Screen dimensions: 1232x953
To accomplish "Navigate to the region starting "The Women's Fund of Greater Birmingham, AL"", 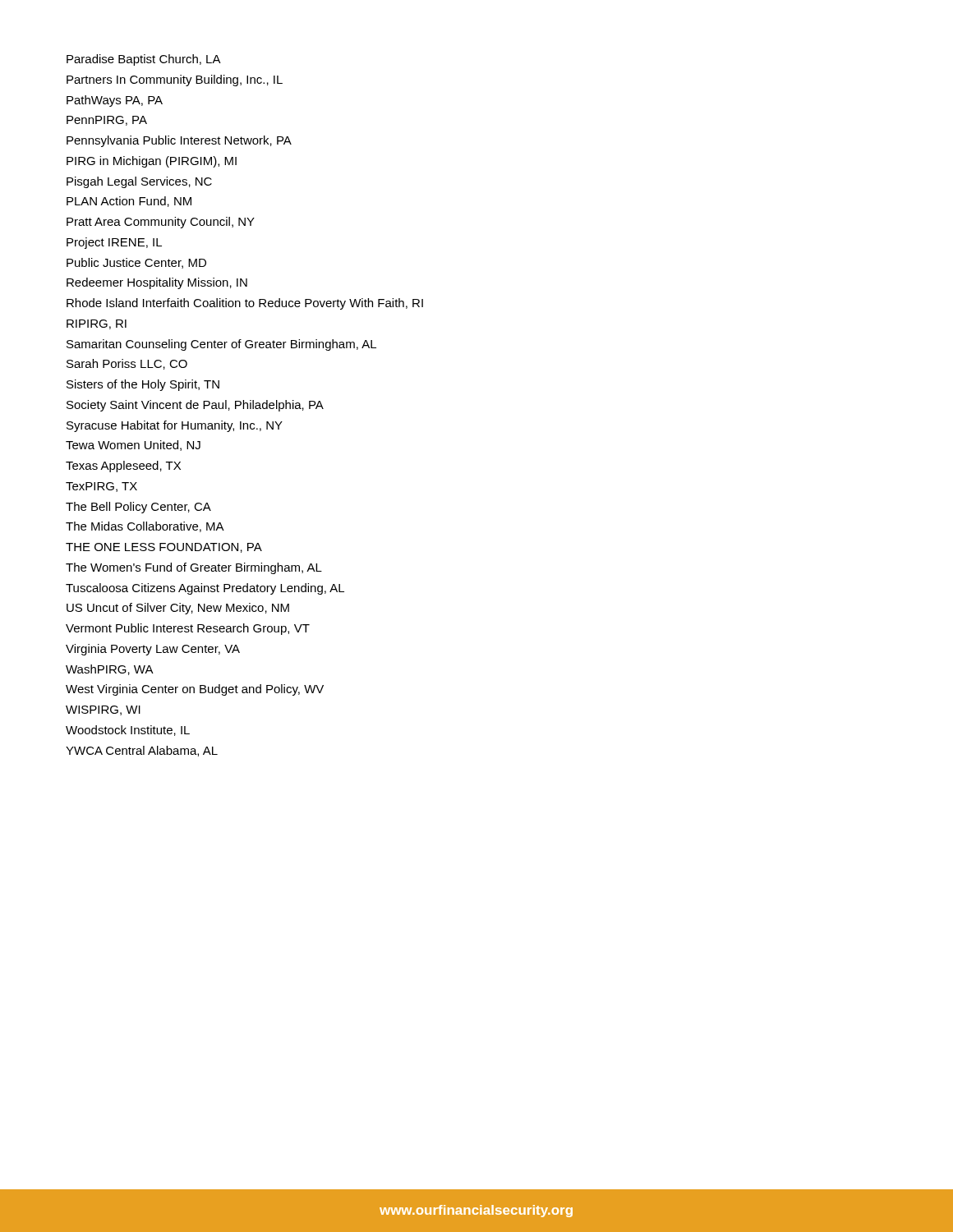I will [194, 567].
